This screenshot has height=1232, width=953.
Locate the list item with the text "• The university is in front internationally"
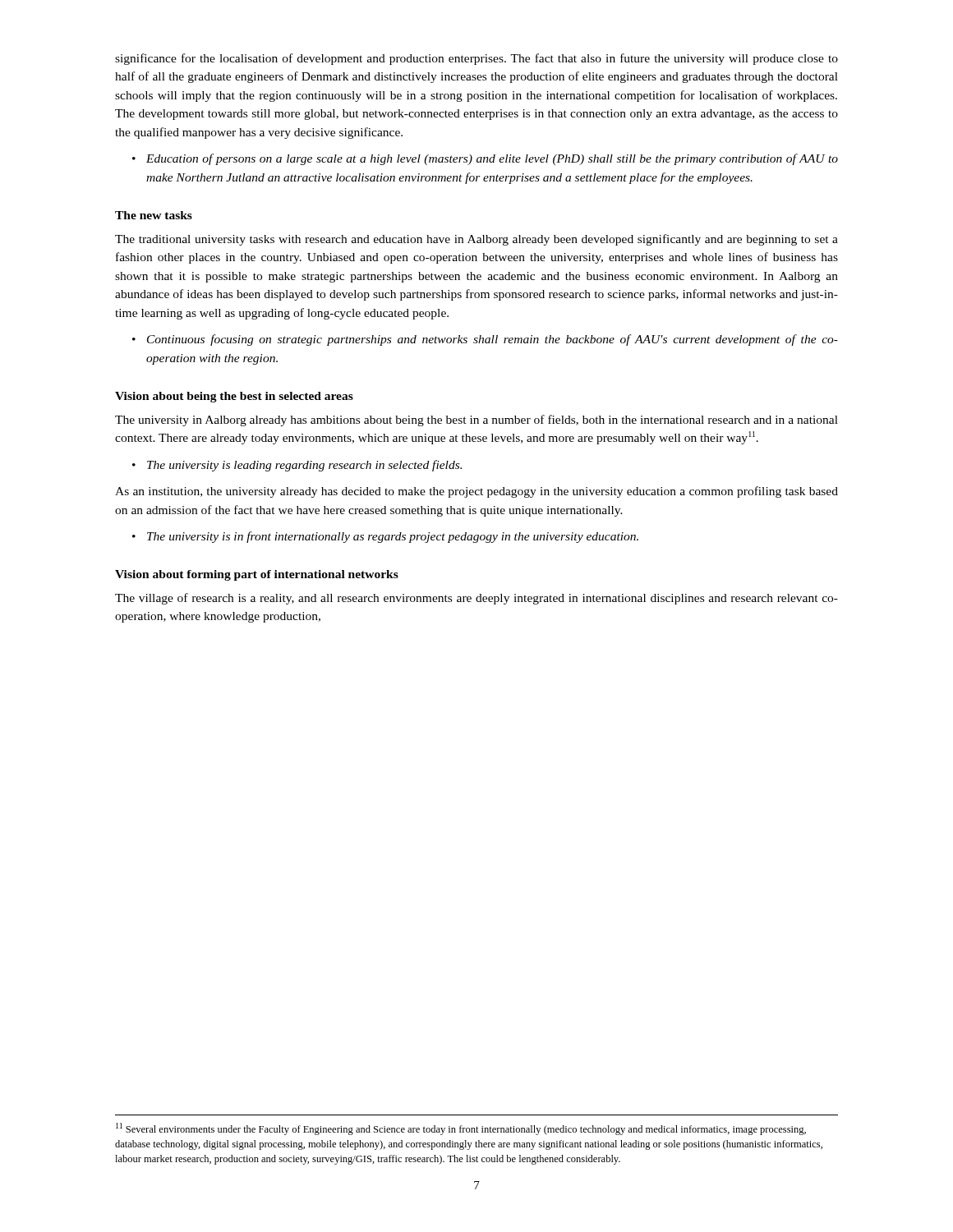click(485, 537)
